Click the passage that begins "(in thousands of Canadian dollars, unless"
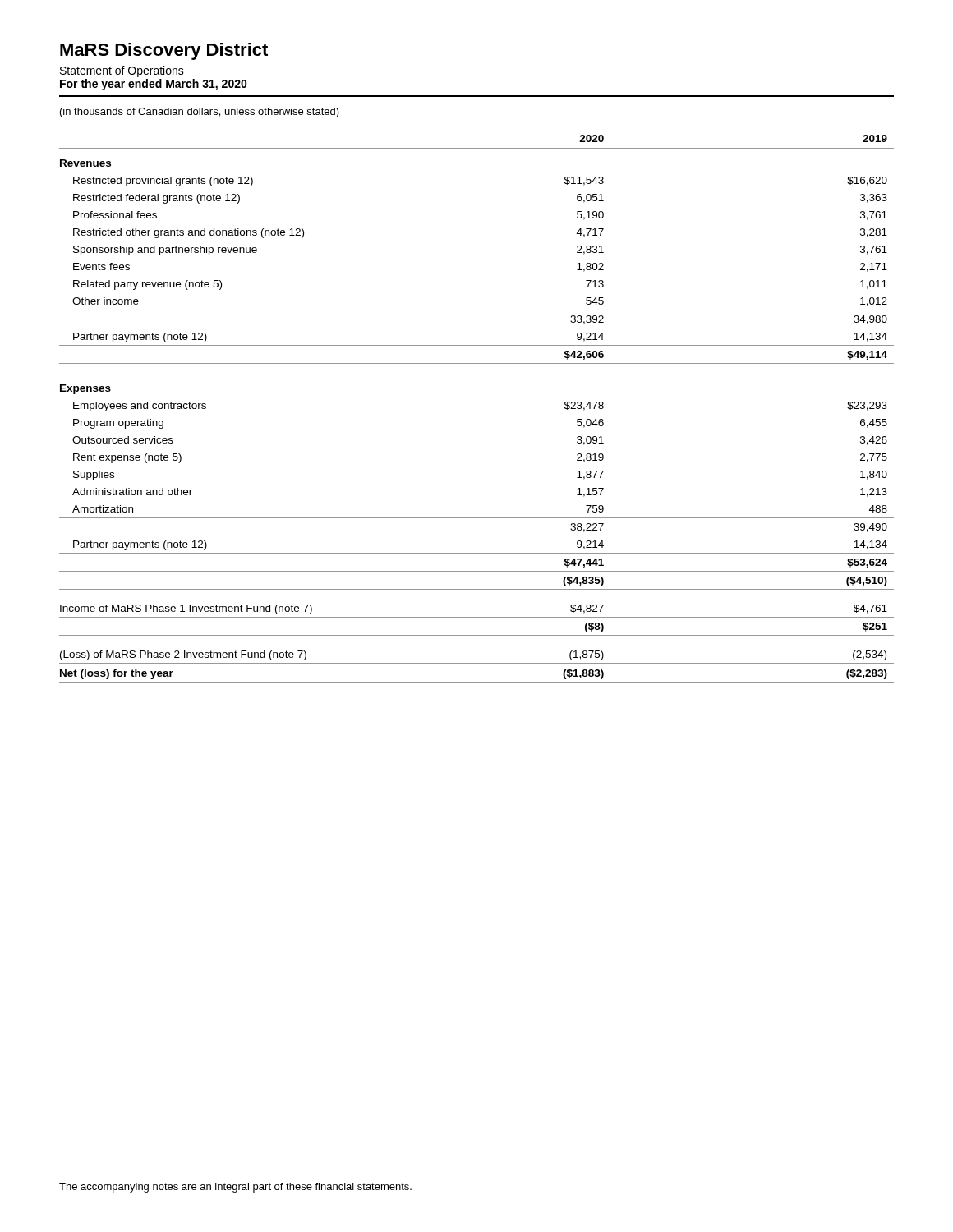This screenshot has width=953, height=1232. pos(200,113)
